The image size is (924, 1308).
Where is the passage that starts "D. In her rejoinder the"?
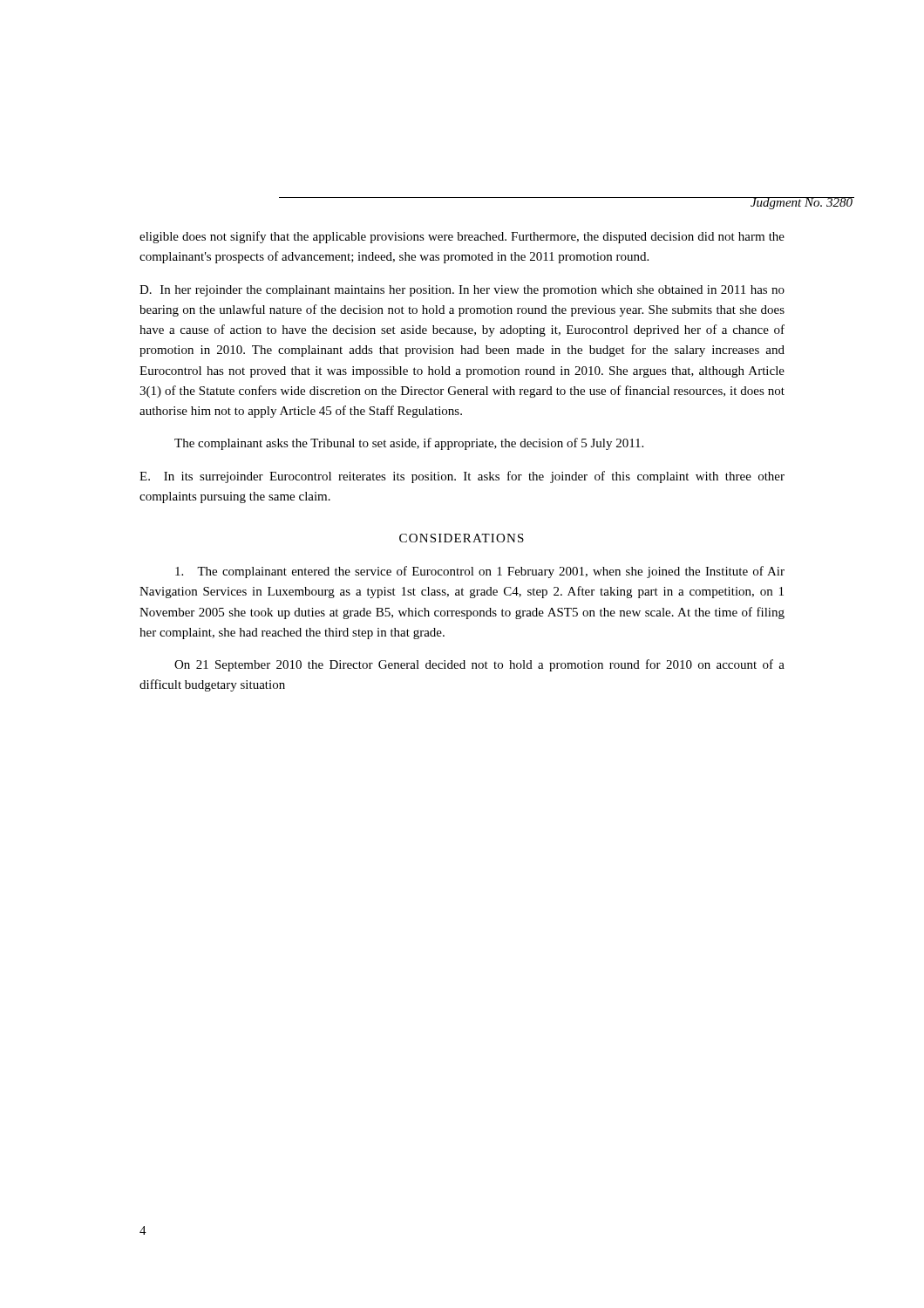coord(462,350)
